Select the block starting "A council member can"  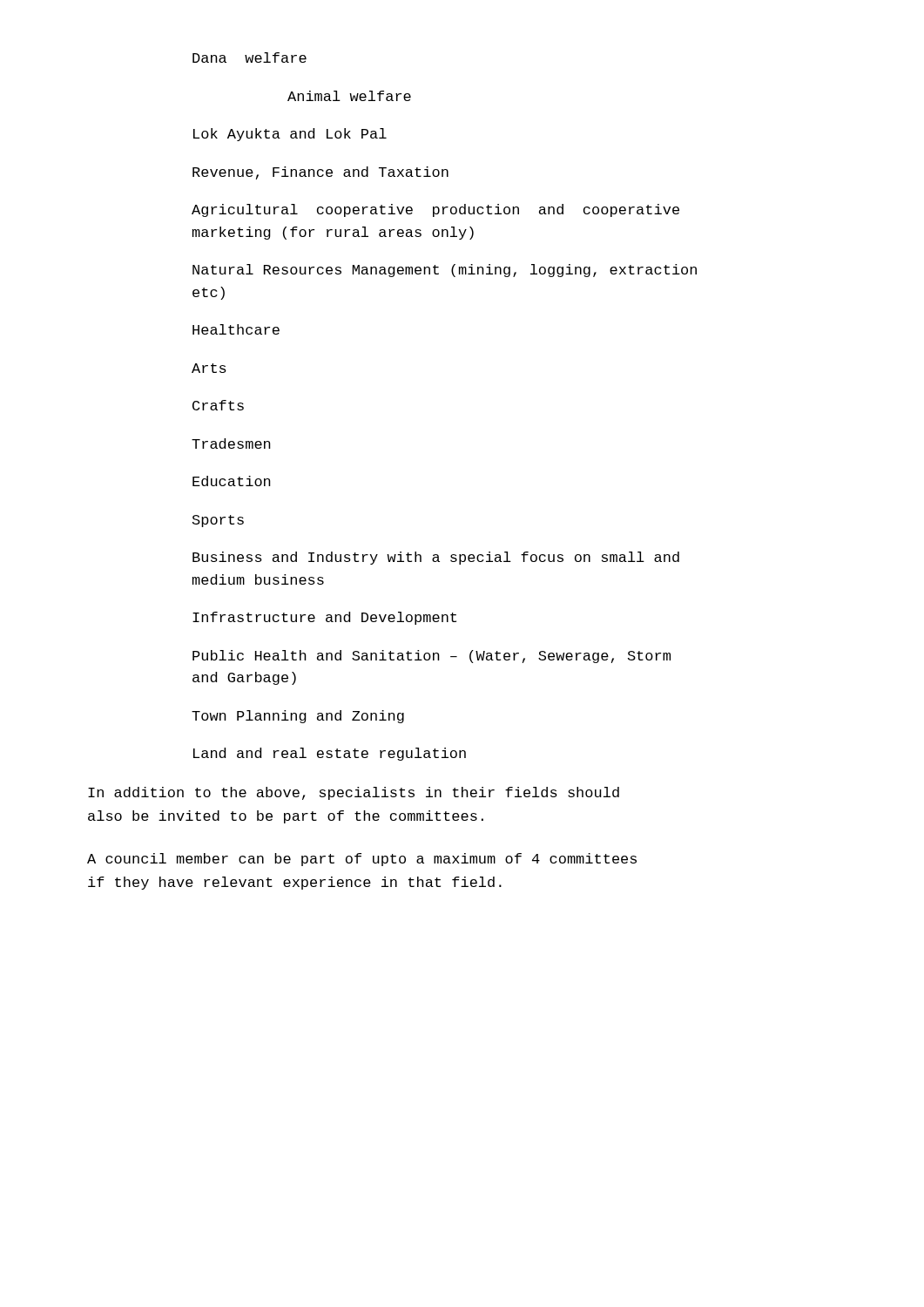pos(363,871)
